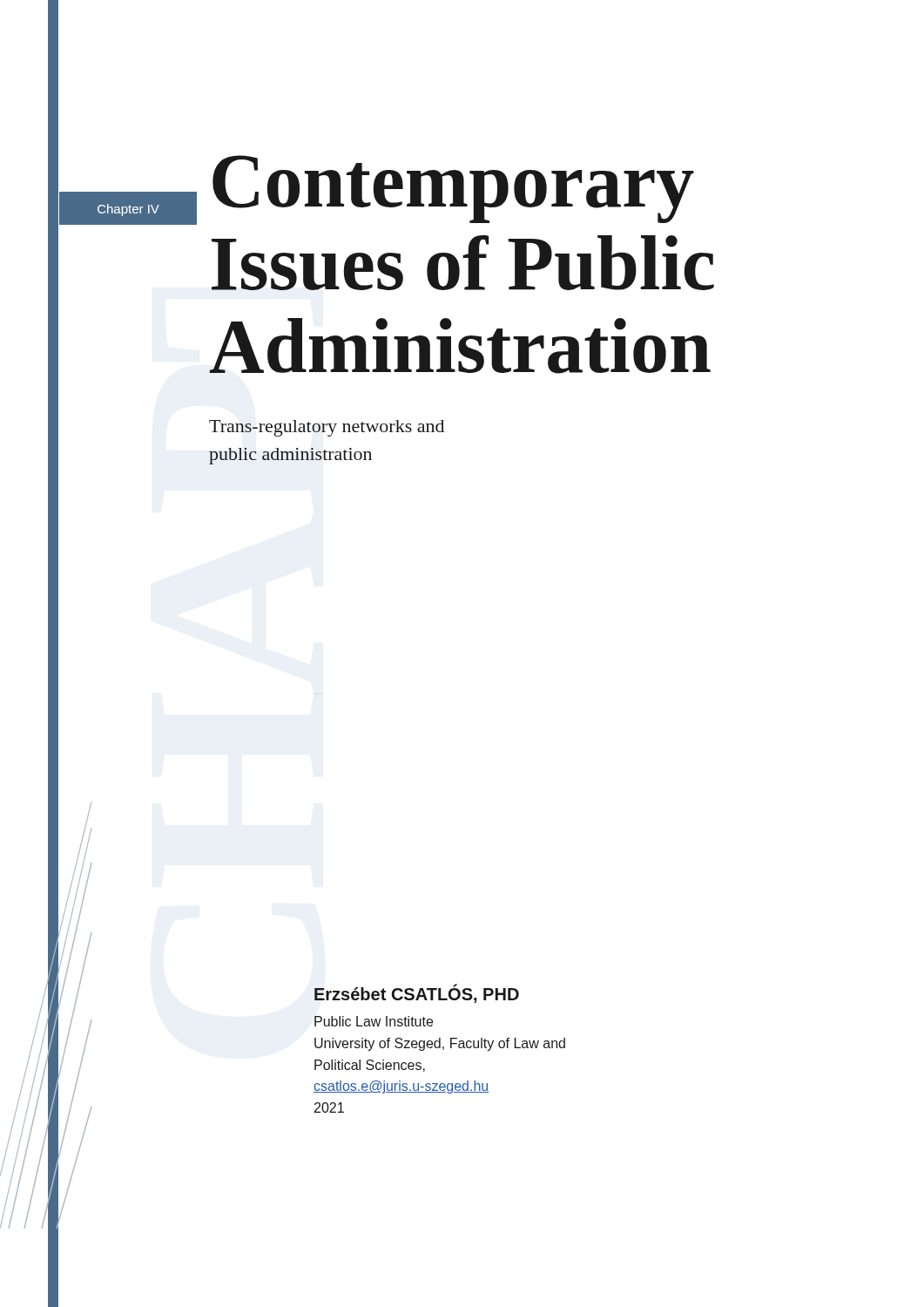Locate the text containing "Trans-regulatory networks andpublic administration"

pos(327,440)
